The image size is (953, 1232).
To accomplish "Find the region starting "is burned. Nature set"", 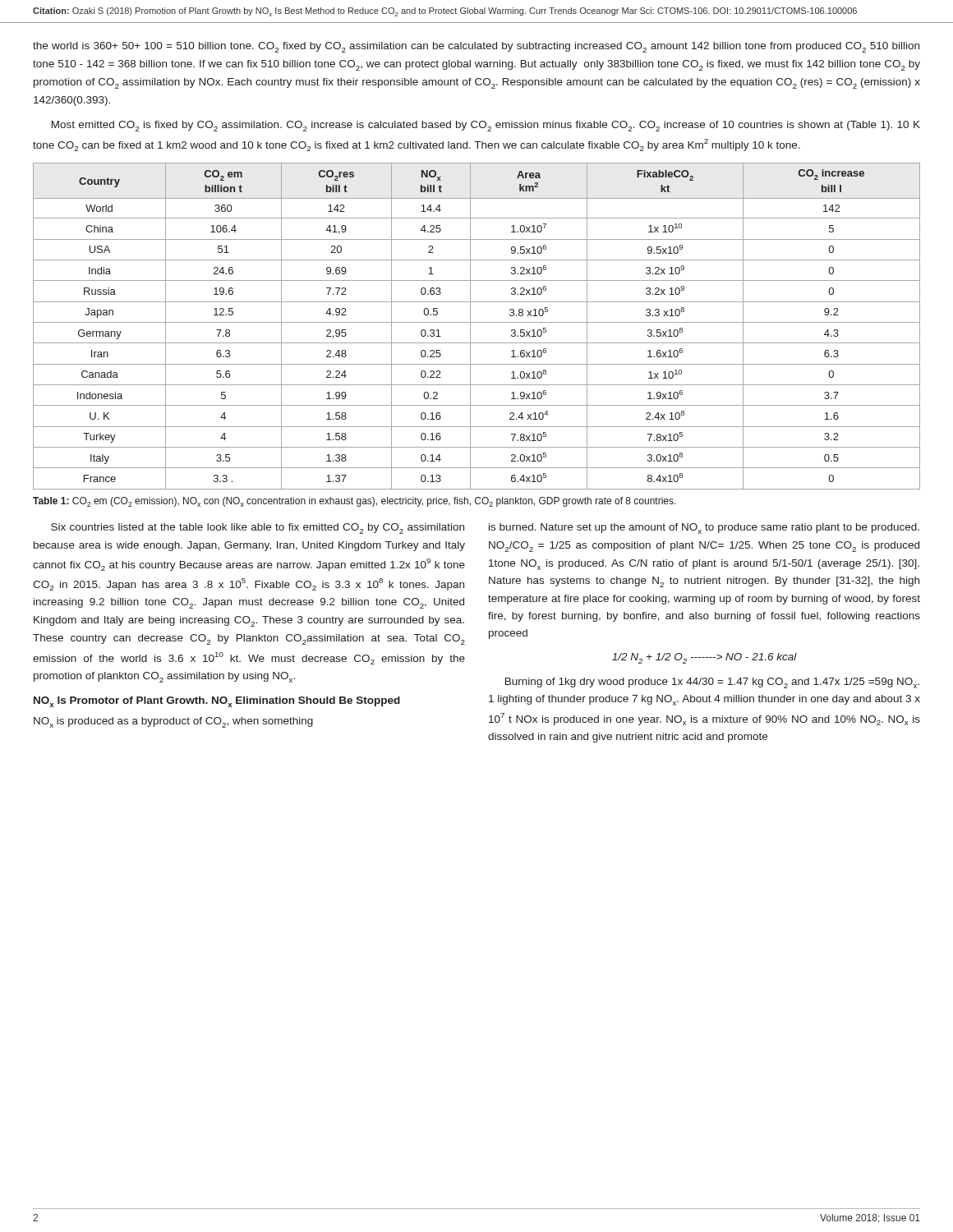I will (704, 580).
